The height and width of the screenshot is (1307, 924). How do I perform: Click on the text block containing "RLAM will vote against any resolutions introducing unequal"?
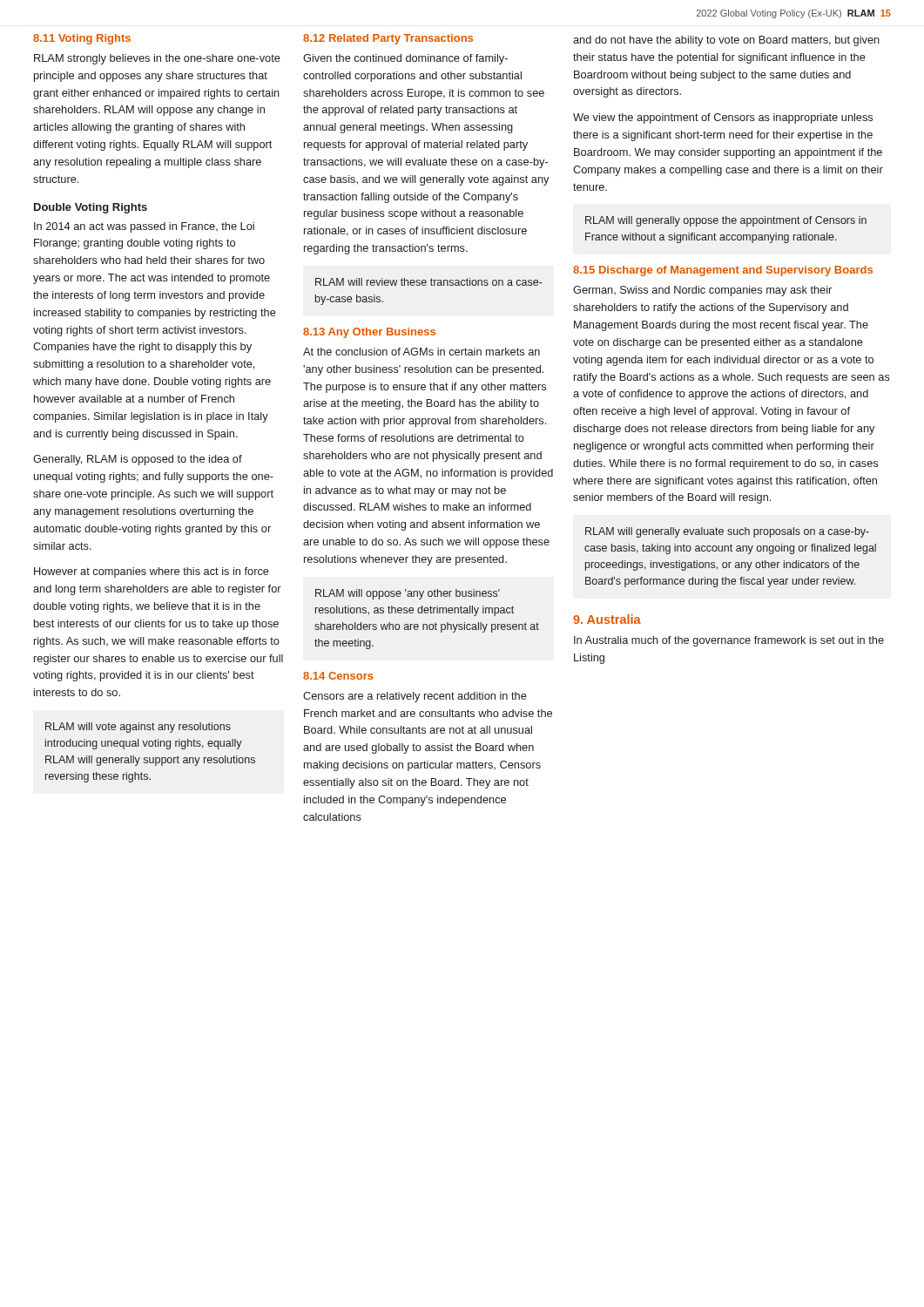150,752
